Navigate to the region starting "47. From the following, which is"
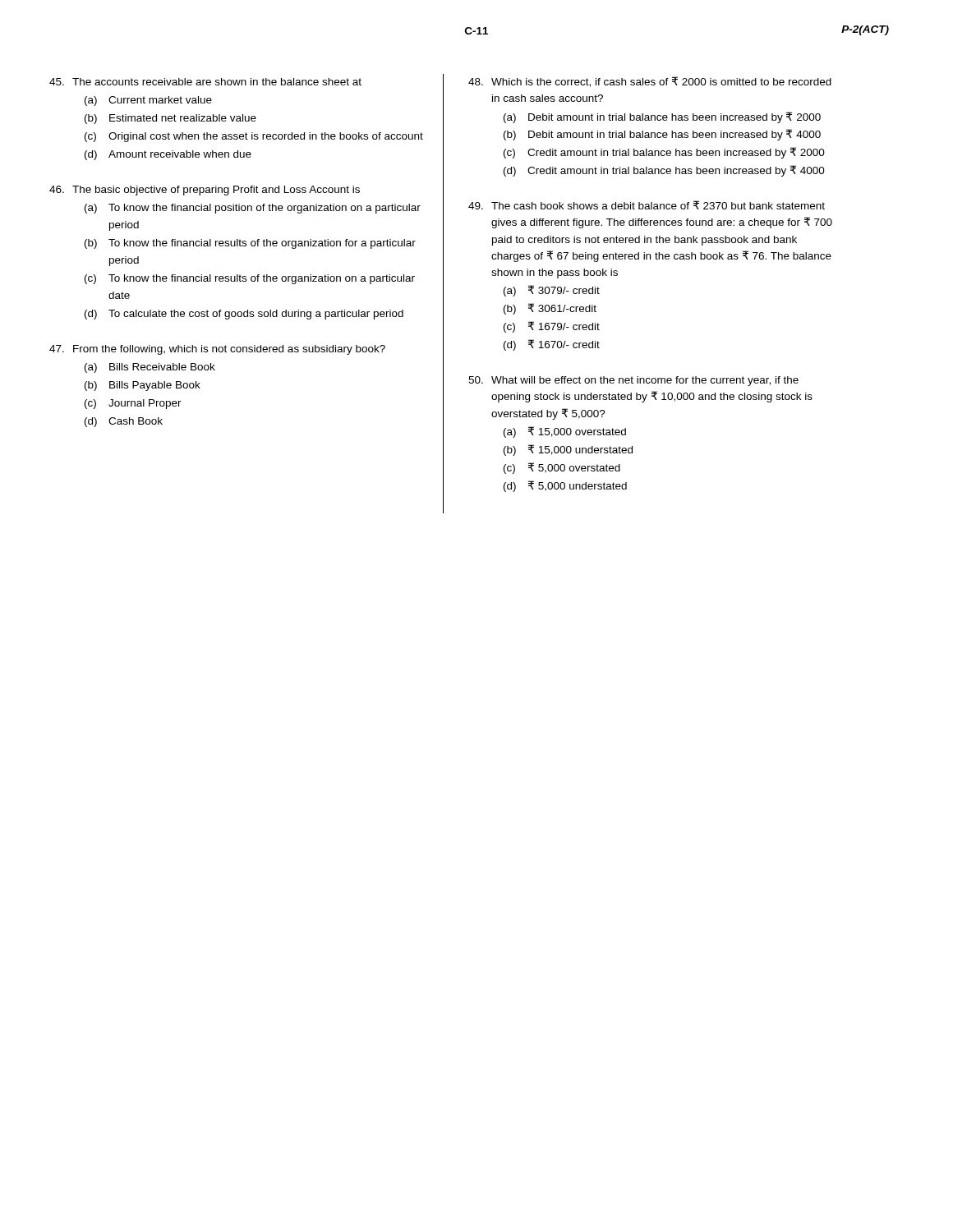953x1232 pixels. [x=217, y=350]
